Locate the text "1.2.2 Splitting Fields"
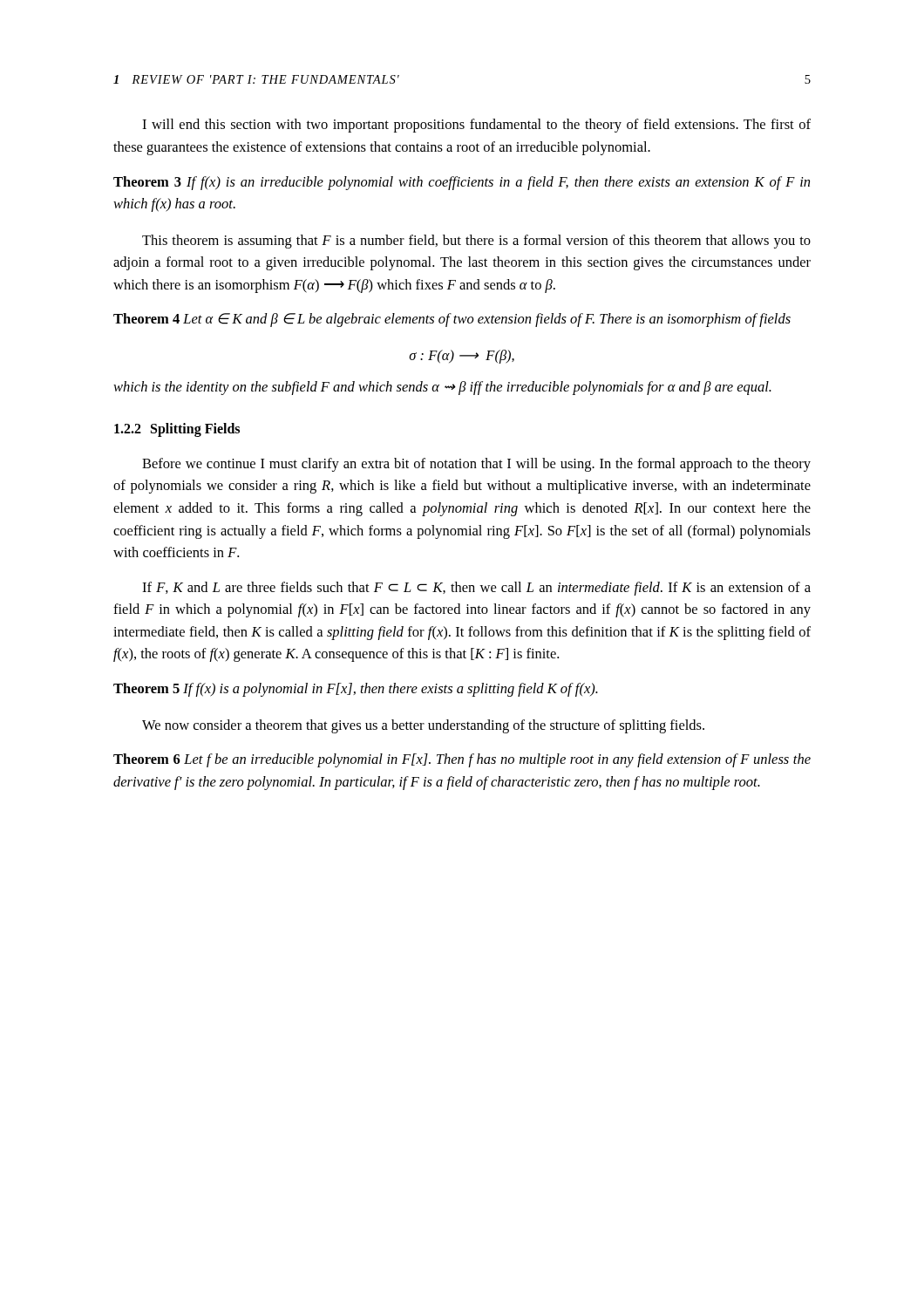Viewport: 924px width, 1308px height. (177, 429)
